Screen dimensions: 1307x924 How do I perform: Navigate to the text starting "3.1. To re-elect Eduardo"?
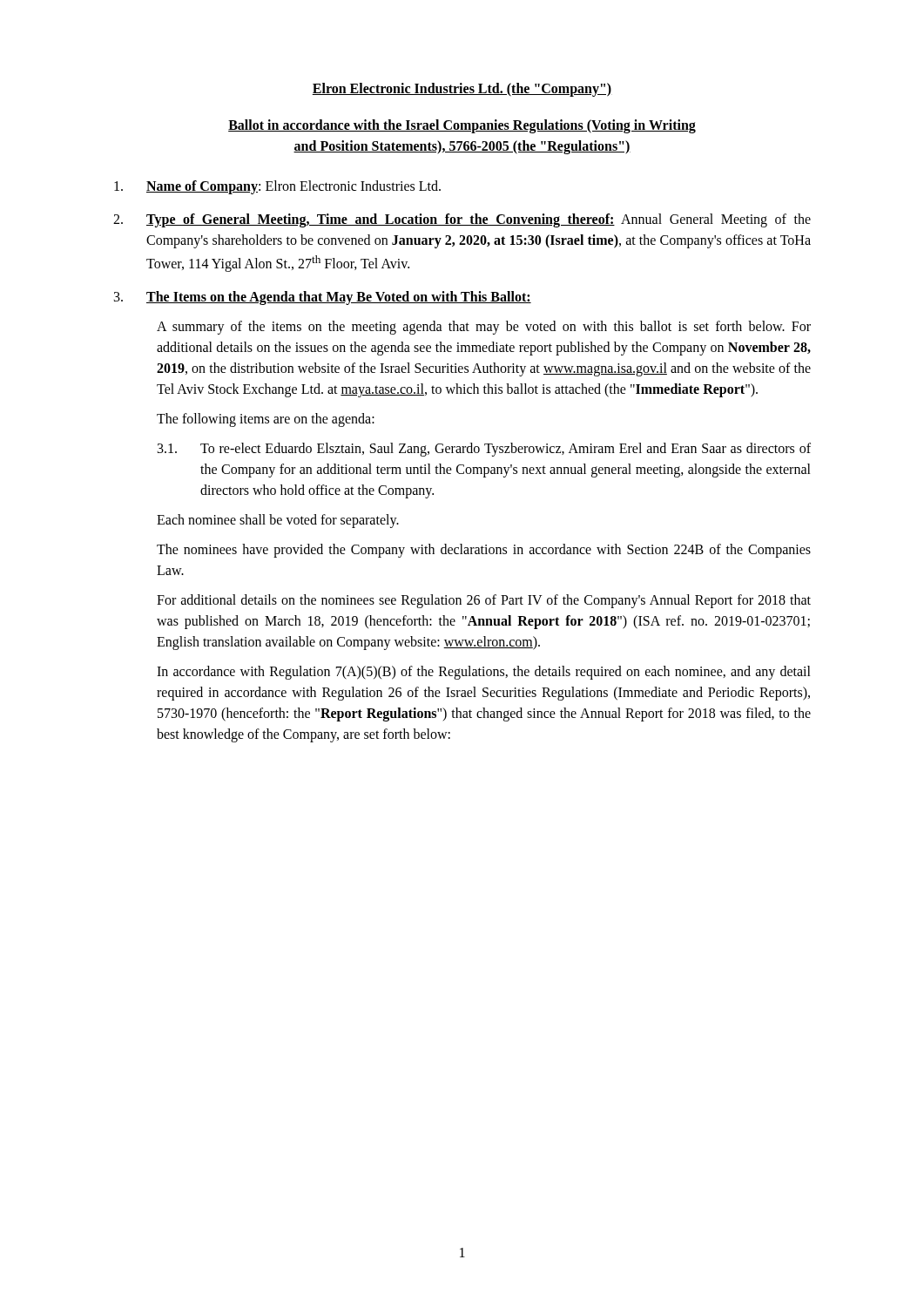click(484, 470)
